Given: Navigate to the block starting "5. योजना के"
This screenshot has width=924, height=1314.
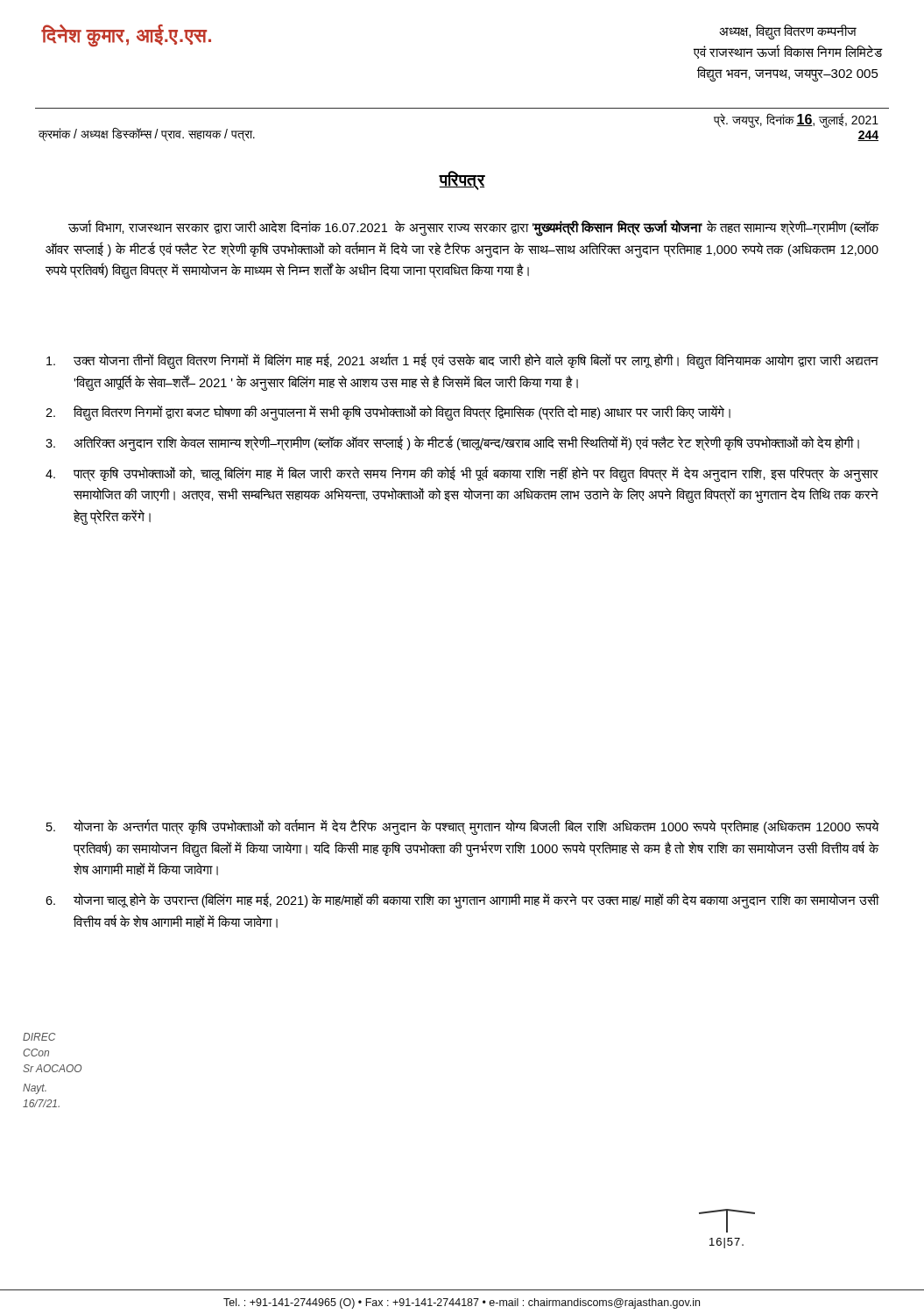Looking at the screenshot, I should tap(462, 849).
